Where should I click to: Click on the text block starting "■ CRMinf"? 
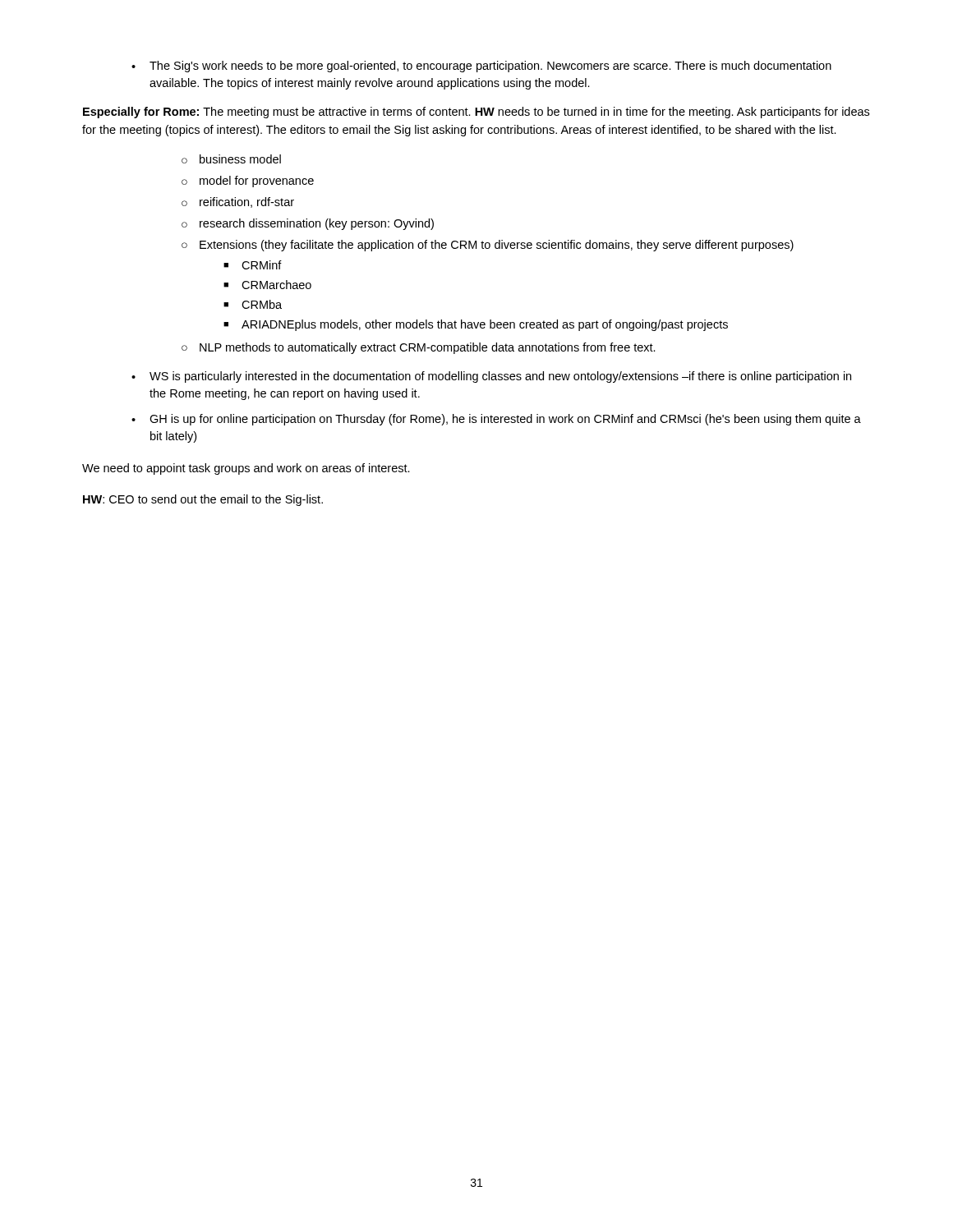pyautogui.click(x=252, y=265)
